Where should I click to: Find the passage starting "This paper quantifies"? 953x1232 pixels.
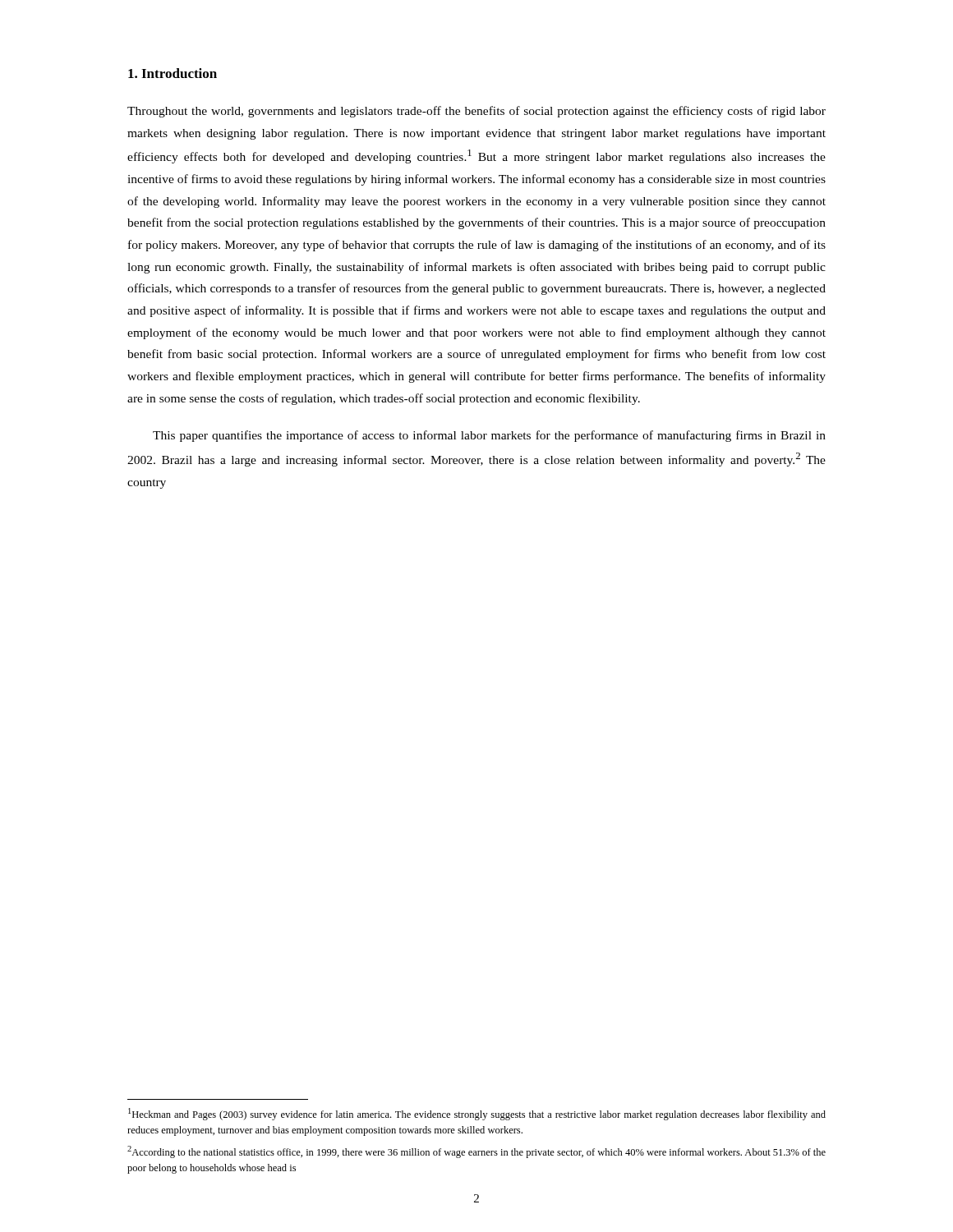pyautogui.click(x=476, y=458)
